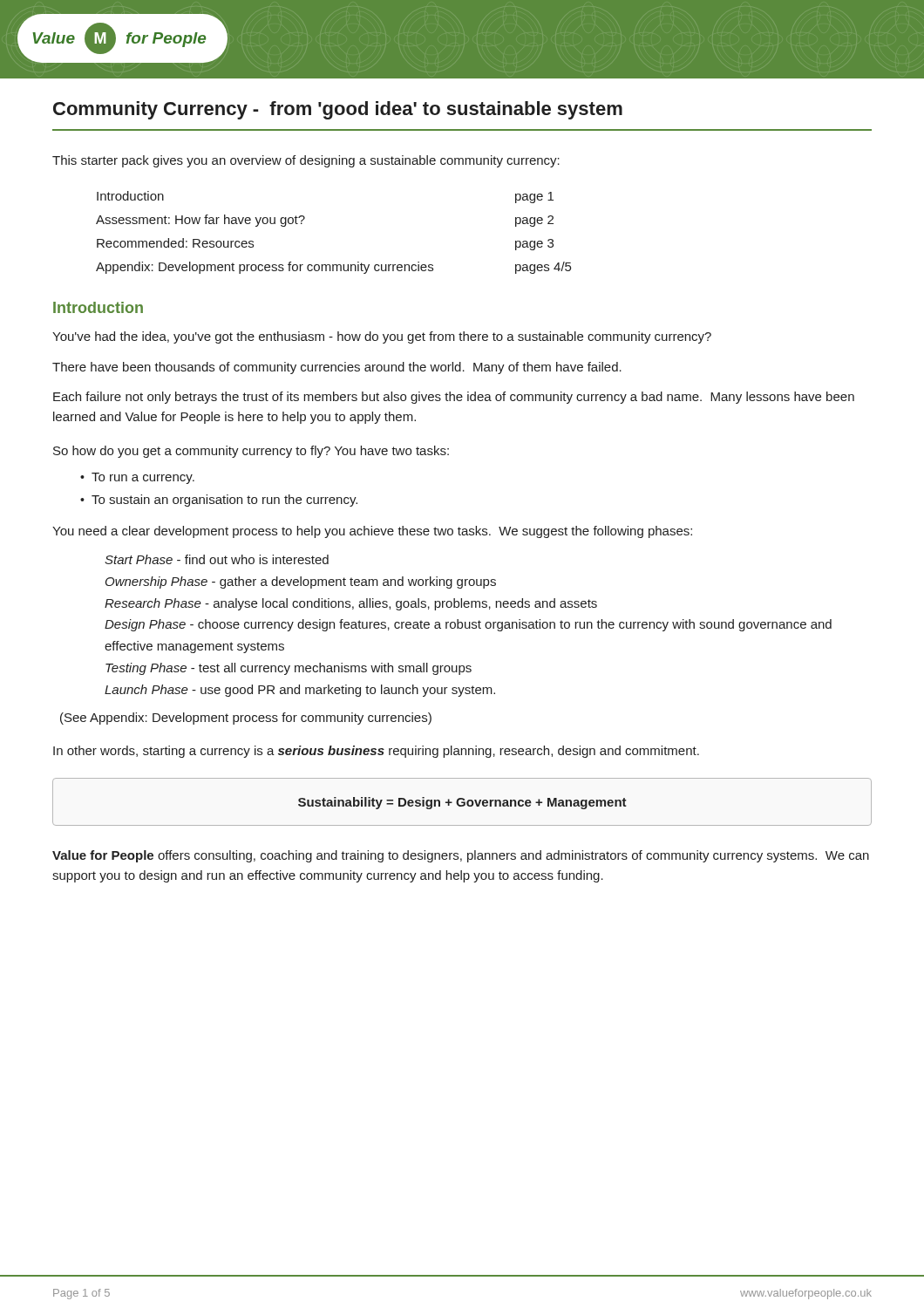Find the block on this page that starts "(See Appendix: Development"
Viewport: 924px width, 1308px height.
[x=246, y=718]
